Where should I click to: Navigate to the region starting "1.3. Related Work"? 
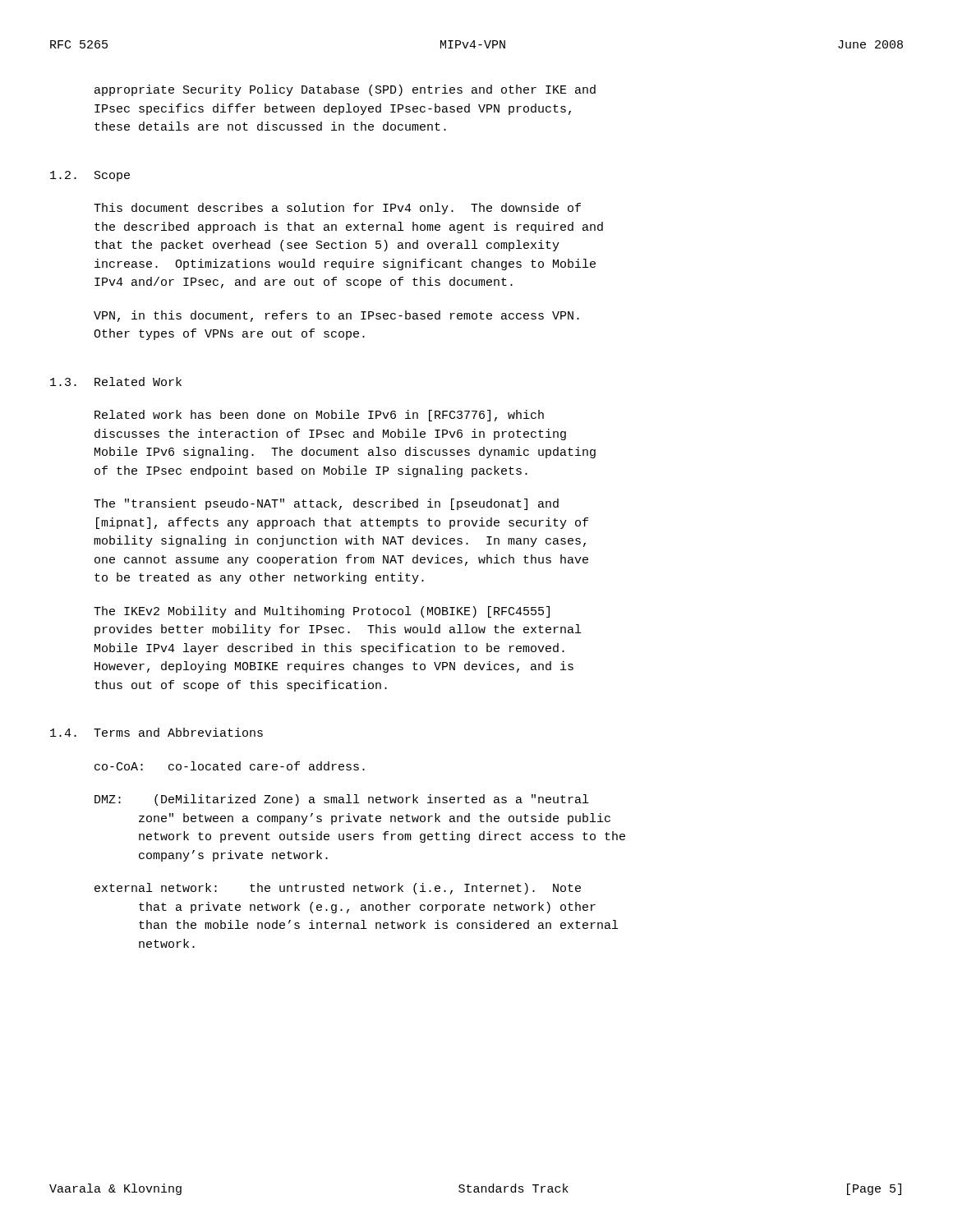(116, 382)
